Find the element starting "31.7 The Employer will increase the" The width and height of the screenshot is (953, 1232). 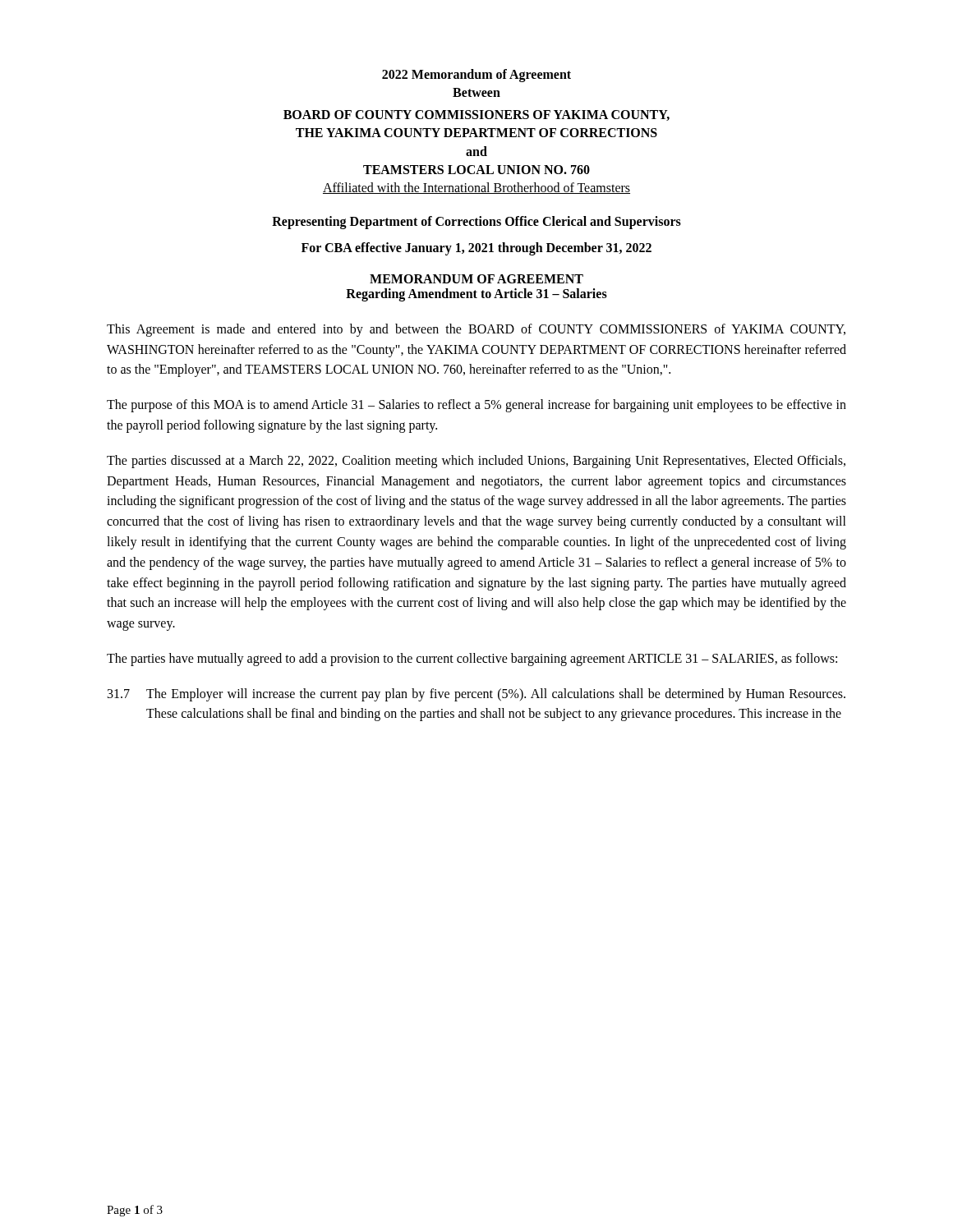[x=476, y=704]
